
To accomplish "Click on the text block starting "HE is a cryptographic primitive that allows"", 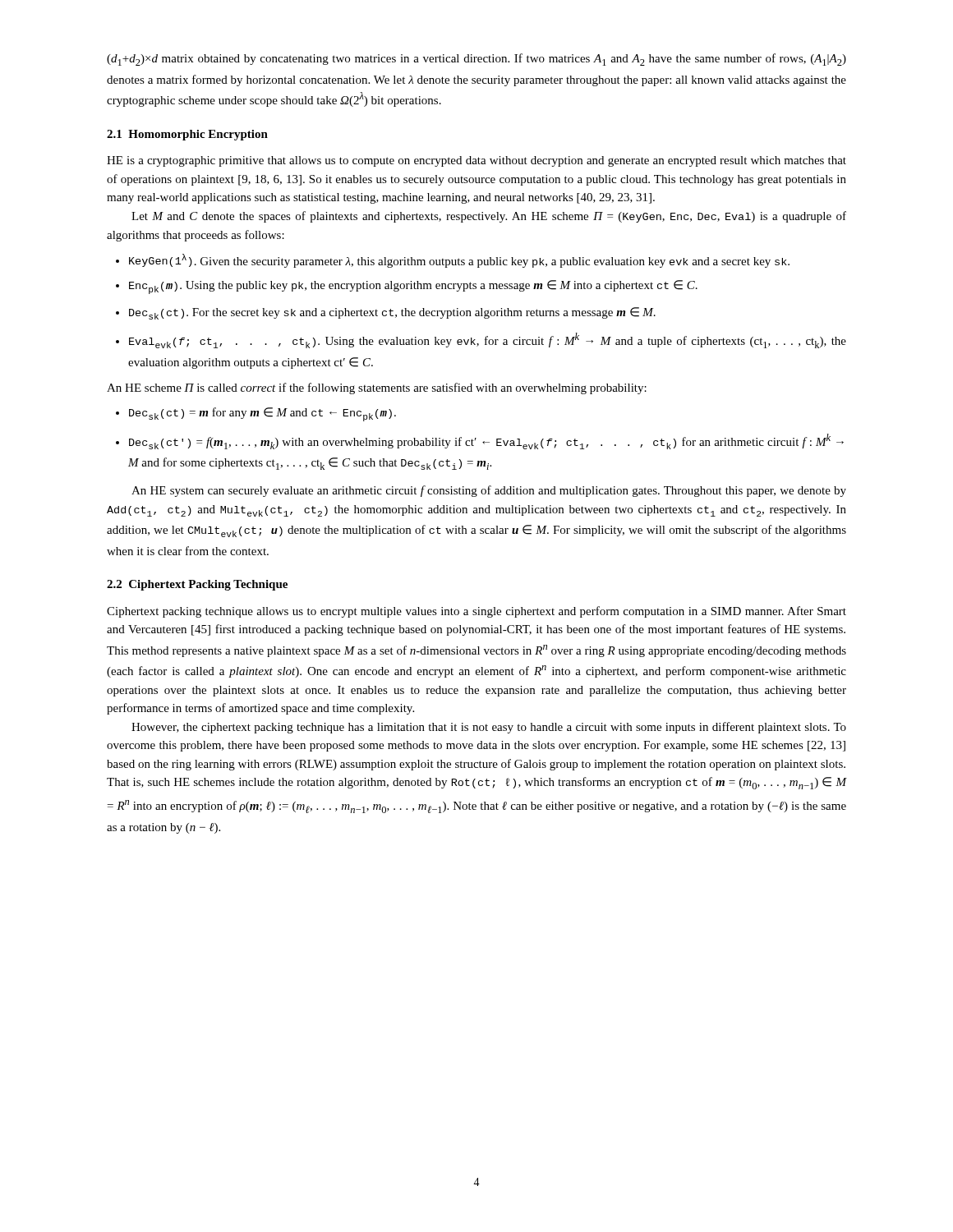I will tap(476, 198).
